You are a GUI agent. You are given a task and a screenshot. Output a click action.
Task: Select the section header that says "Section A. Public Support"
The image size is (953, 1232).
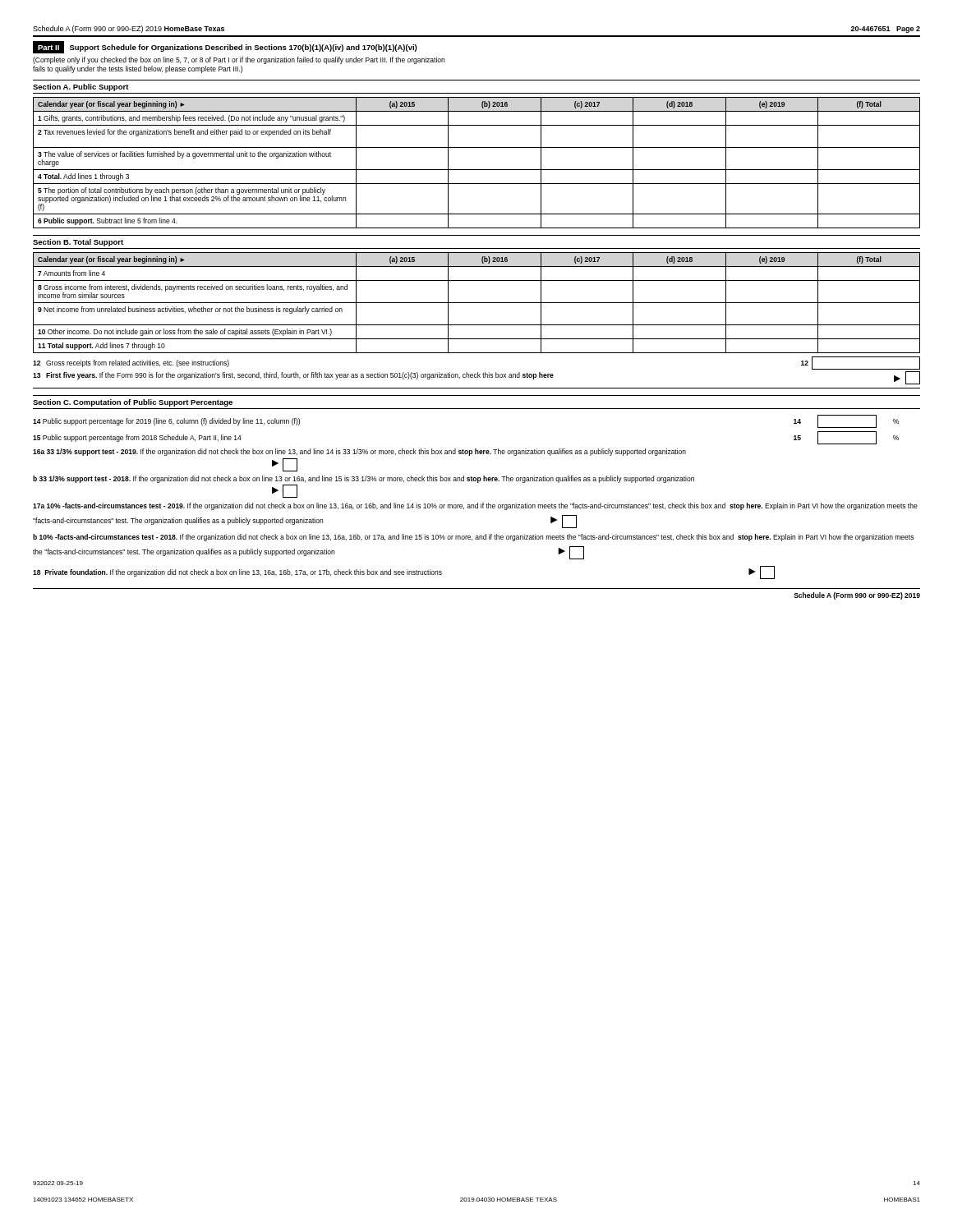tap(81, 87)
